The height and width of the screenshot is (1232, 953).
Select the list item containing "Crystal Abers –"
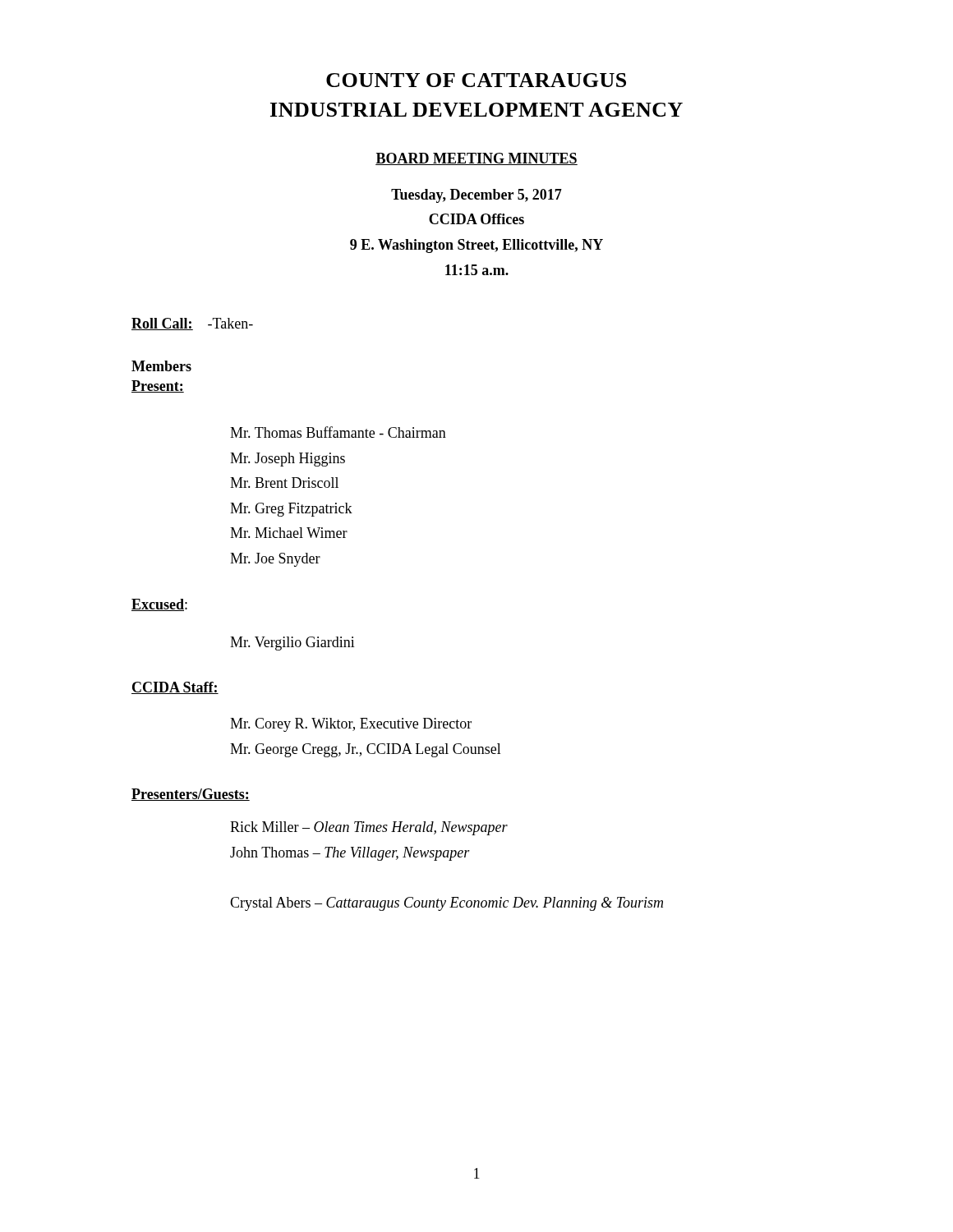pyautogui.click(x=447, y=903)
